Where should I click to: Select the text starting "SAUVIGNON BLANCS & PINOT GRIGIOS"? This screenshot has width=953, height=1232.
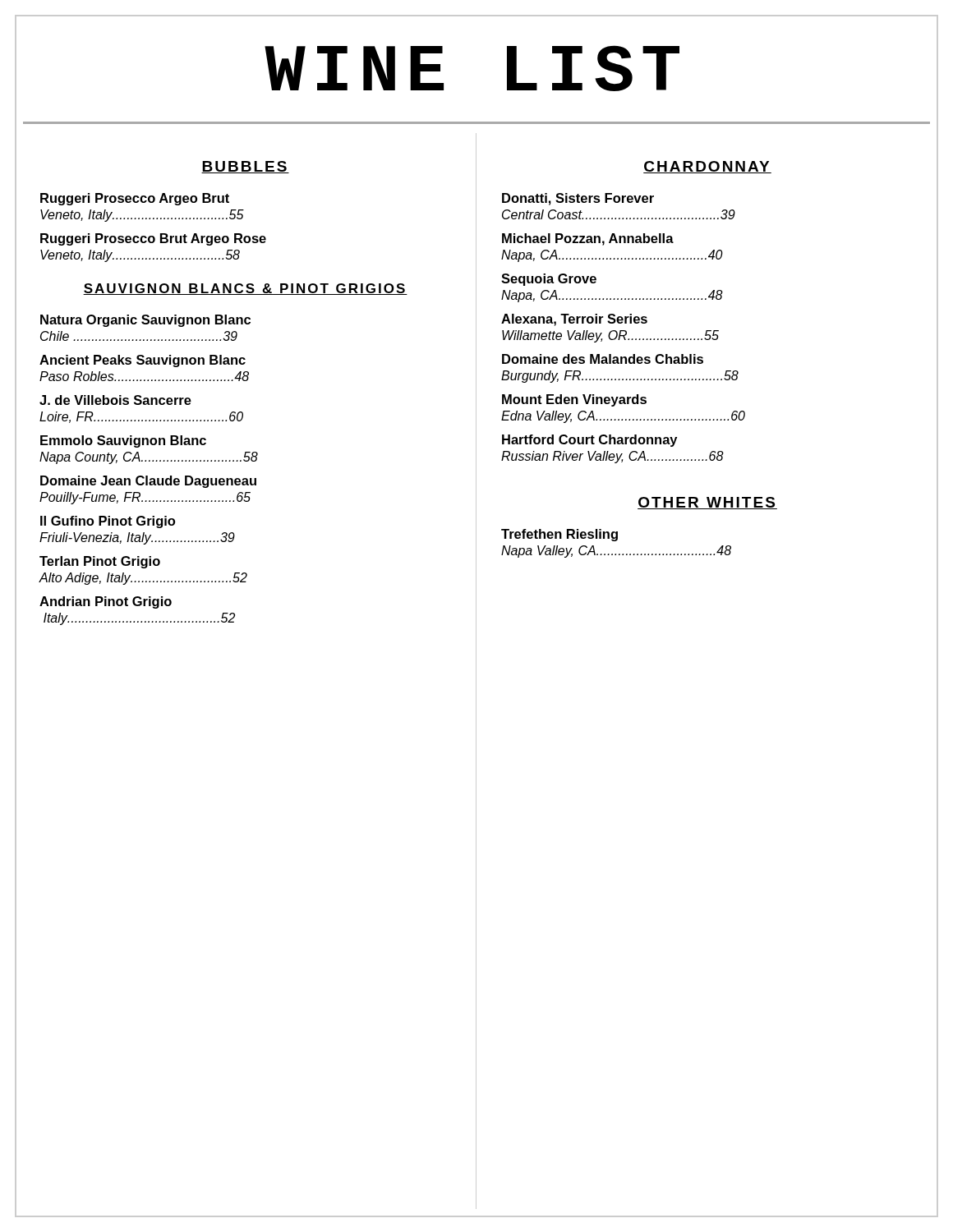pos(245,289)
